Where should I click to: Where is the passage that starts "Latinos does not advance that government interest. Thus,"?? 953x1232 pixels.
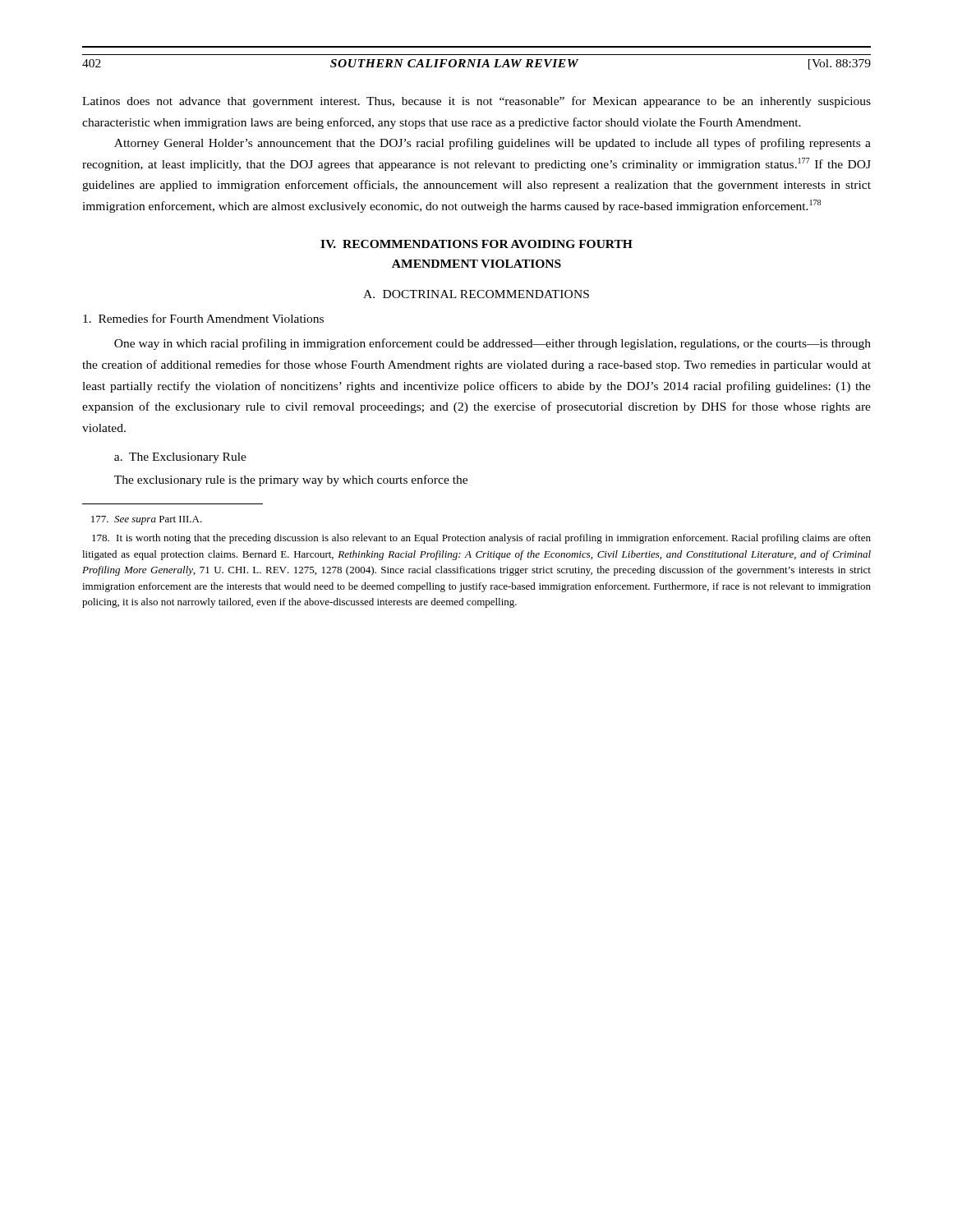tap(476, 111)
